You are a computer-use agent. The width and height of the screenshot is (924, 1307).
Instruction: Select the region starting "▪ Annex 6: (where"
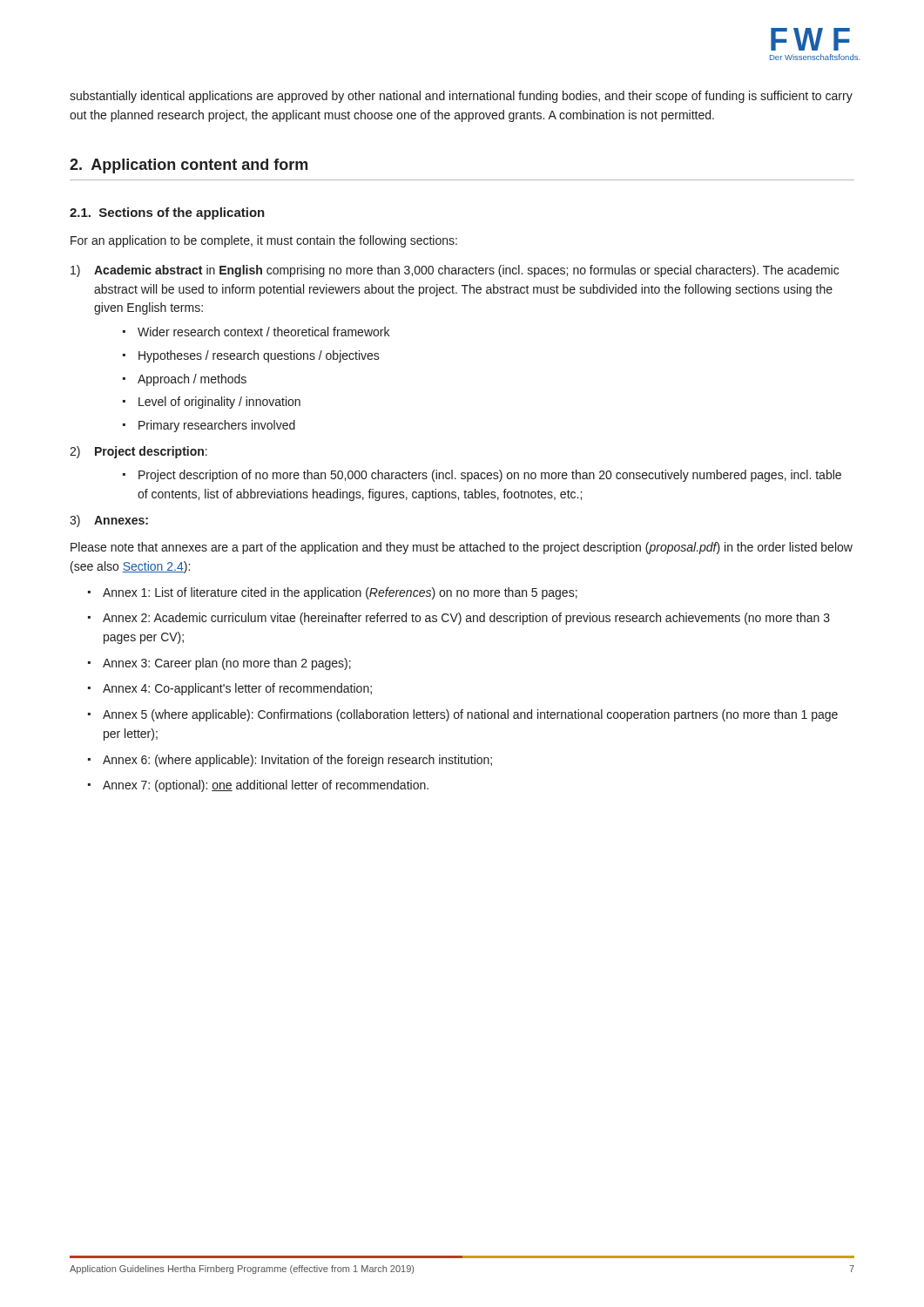click(x=290, y=760)
